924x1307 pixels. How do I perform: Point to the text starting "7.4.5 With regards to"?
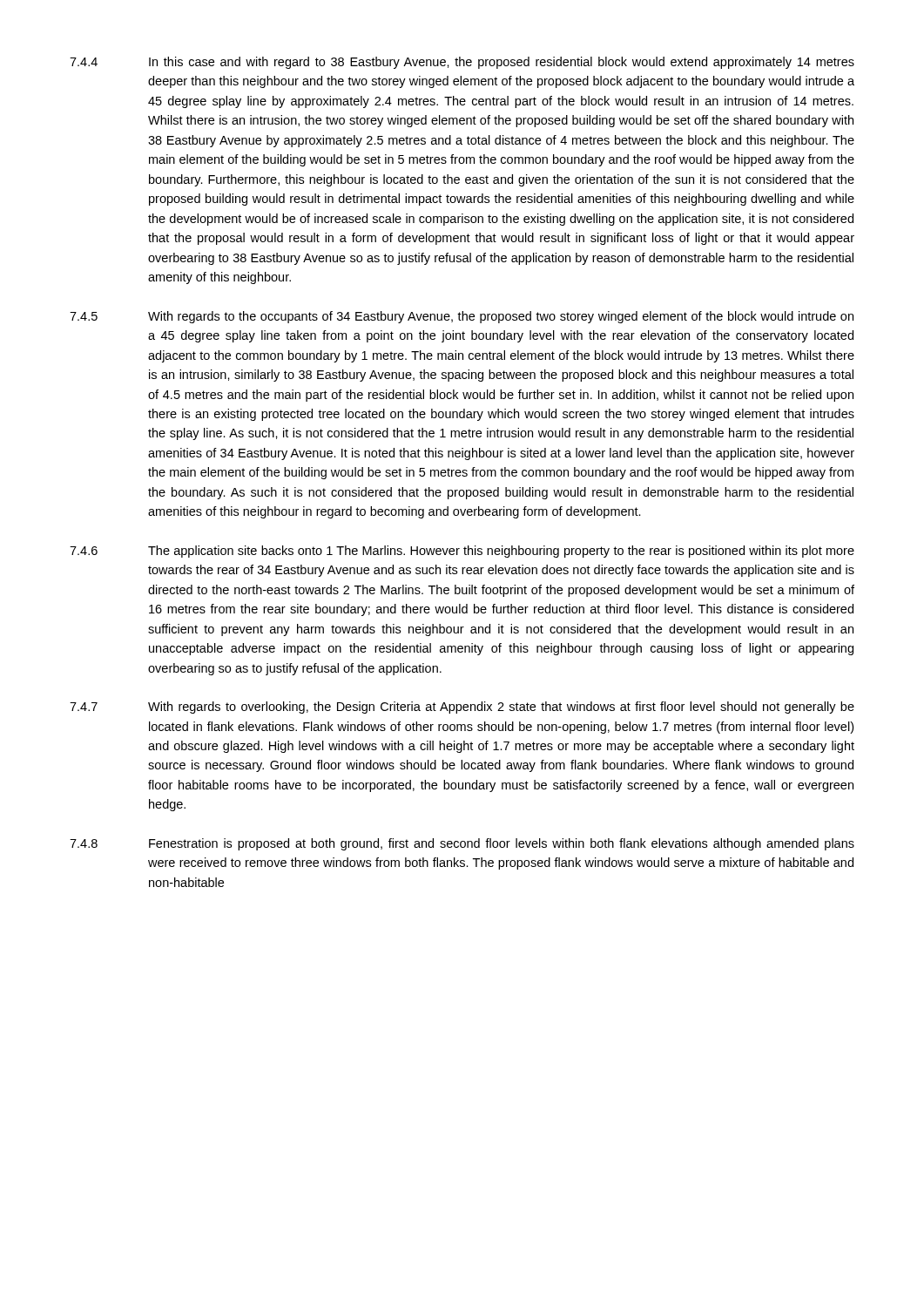point(462,414)
